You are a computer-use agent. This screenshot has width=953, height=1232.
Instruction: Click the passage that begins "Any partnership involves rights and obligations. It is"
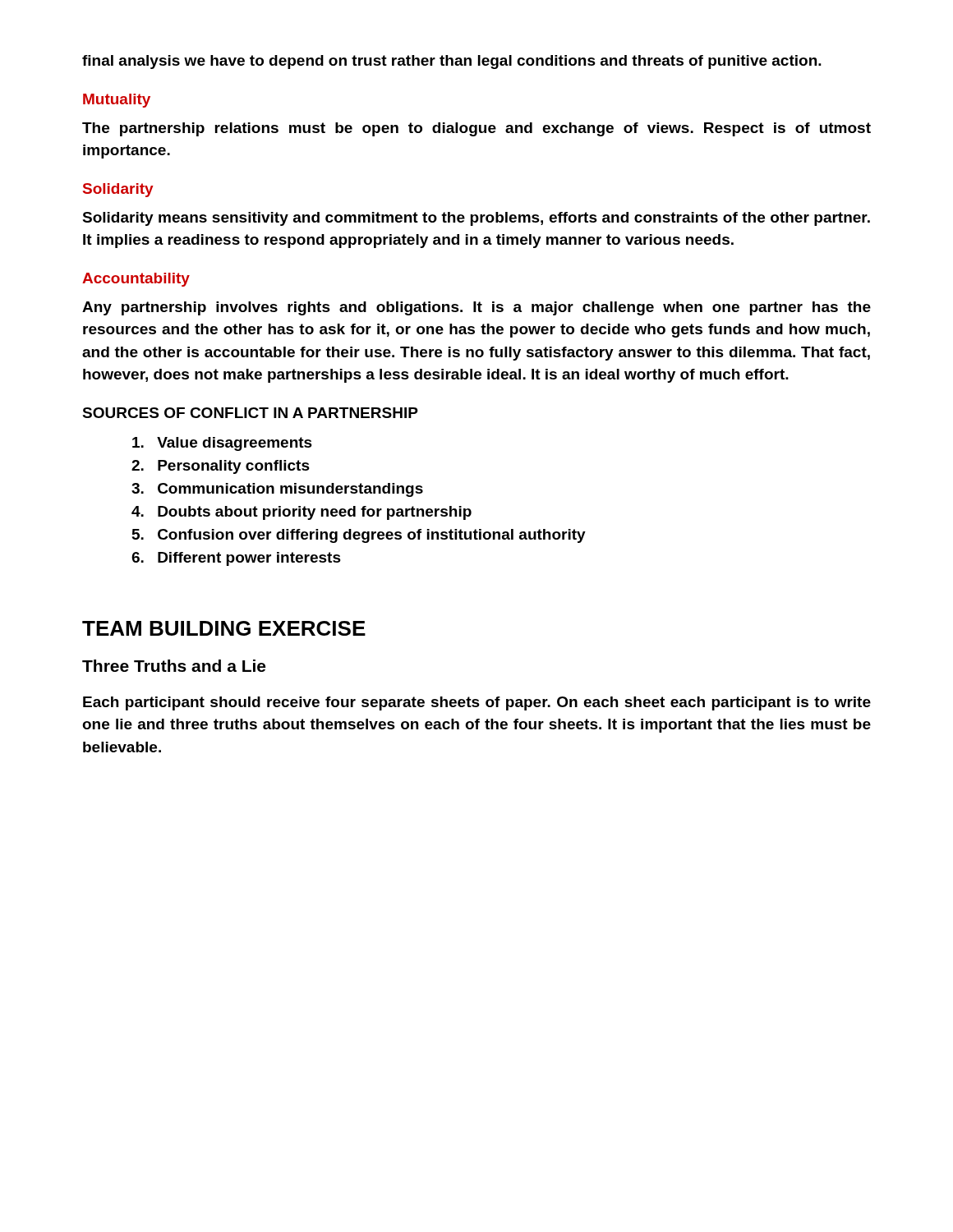click(476, 340)
